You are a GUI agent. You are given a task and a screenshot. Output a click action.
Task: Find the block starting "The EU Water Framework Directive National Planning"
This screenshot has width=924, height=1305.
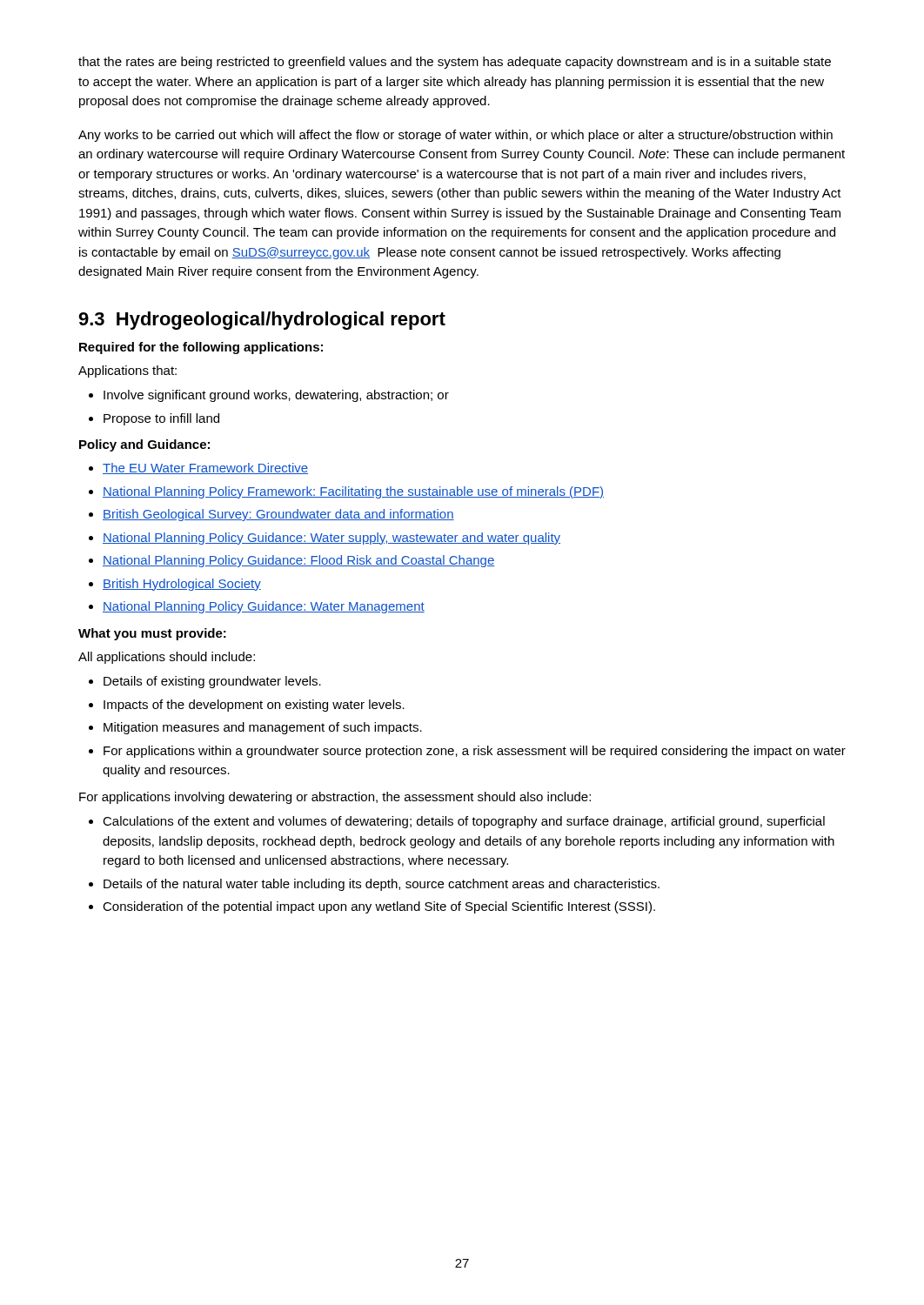click(462, 537)
